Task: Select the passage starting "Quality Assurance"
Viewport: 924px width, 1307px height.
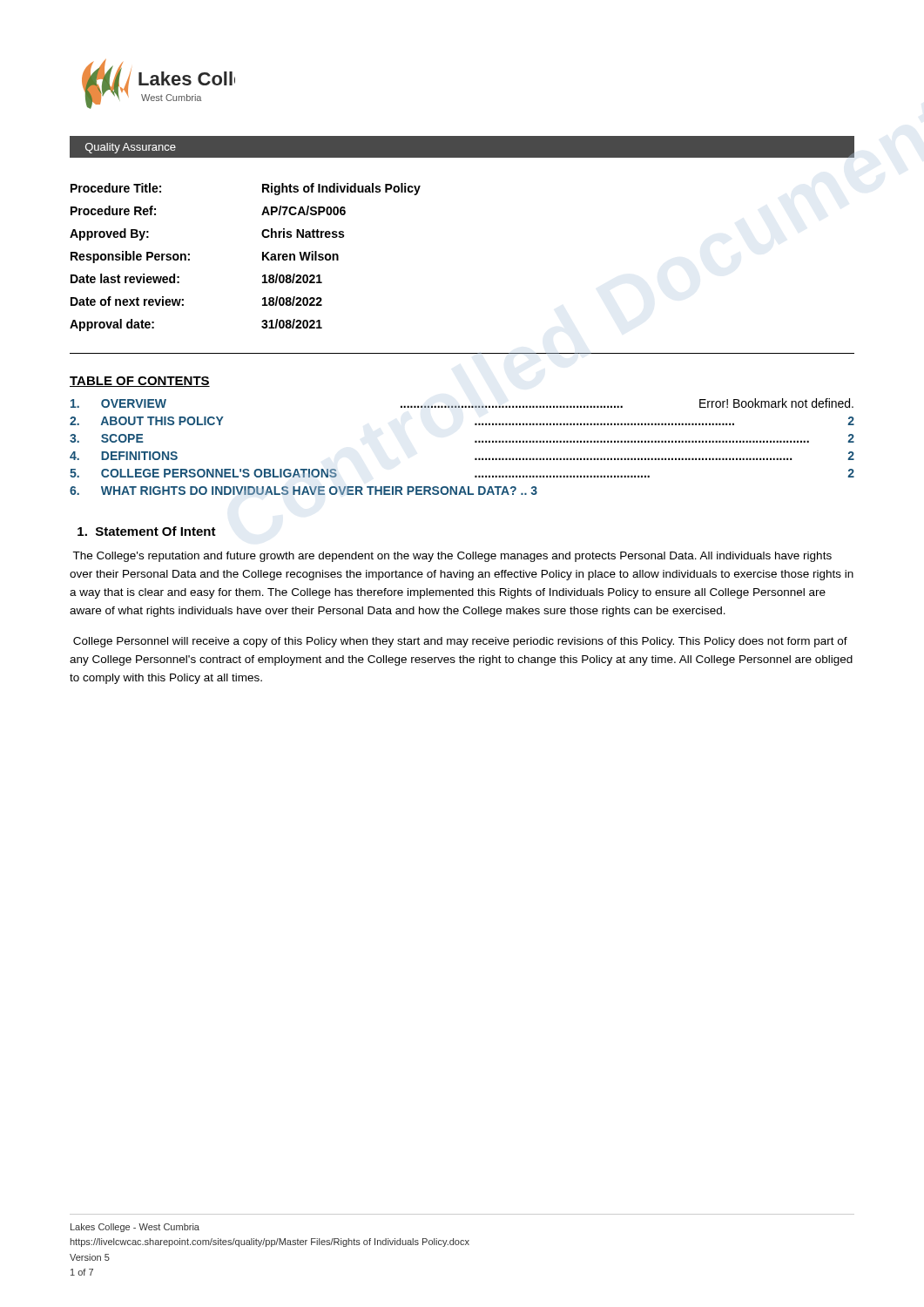Action: pyautogui.click(x=127, y=147)
